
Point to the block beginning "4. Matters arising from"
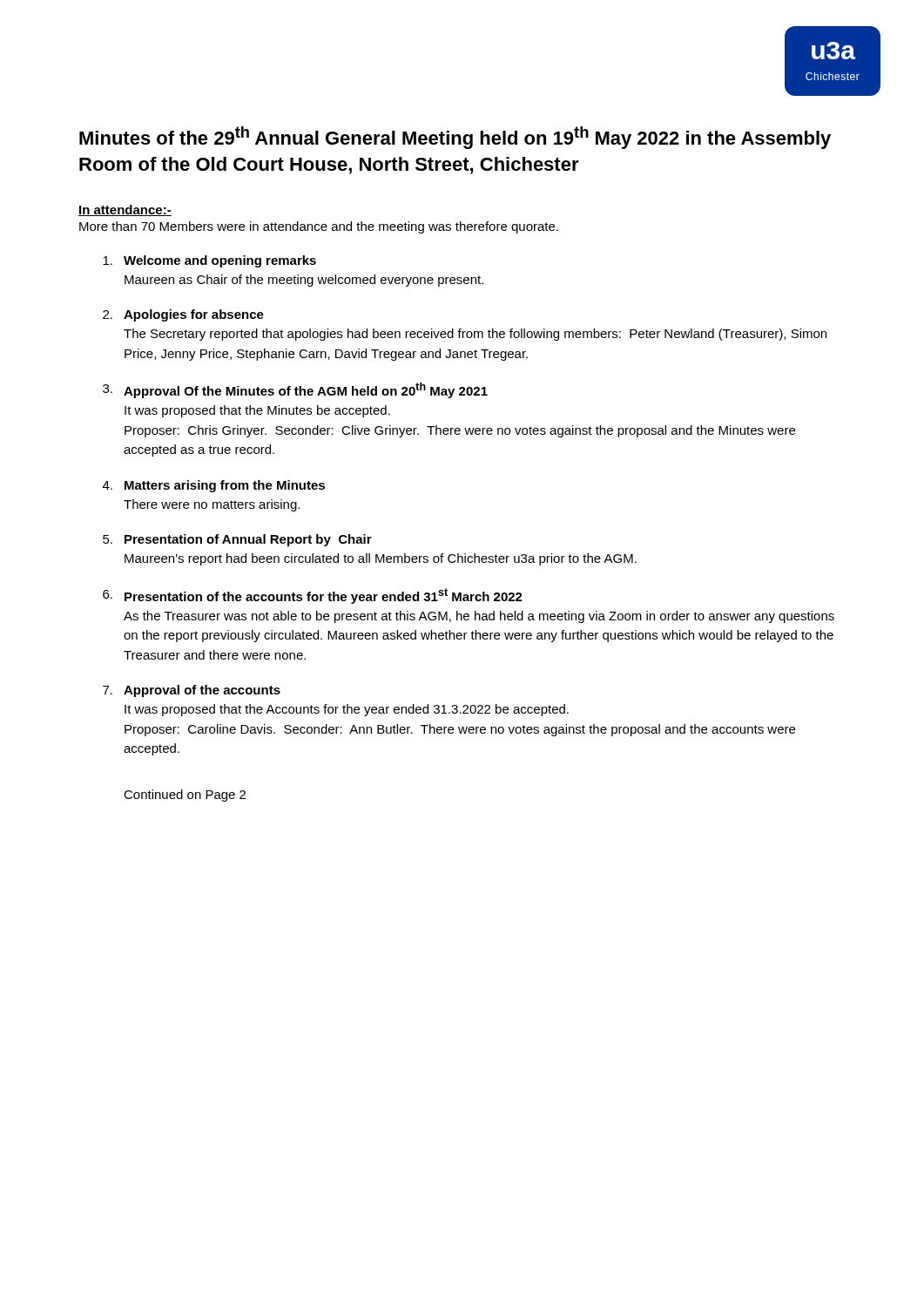point(214,486)
